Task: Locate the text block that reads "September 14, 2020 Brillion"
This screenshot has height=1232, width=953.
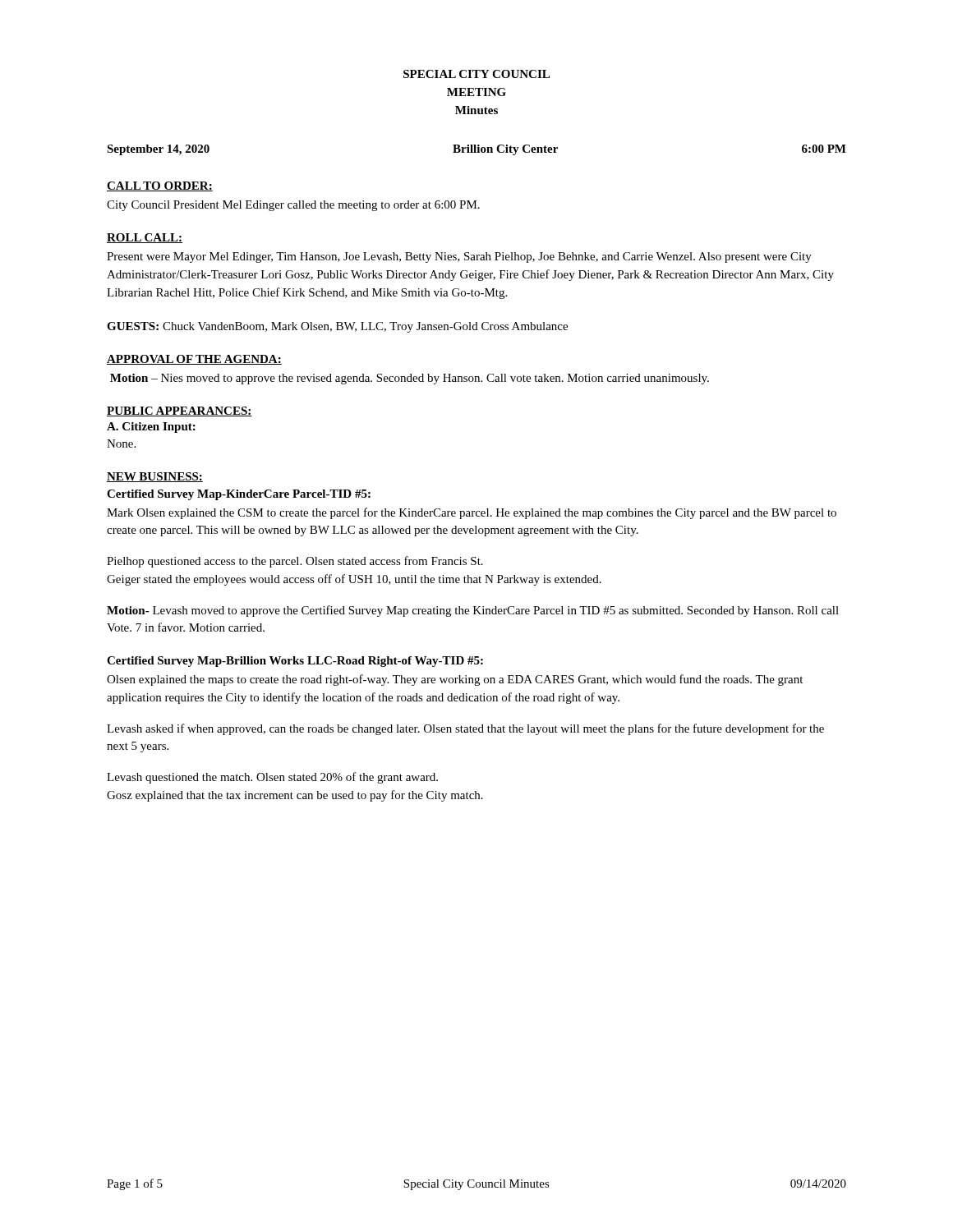Action: point(476,149)
